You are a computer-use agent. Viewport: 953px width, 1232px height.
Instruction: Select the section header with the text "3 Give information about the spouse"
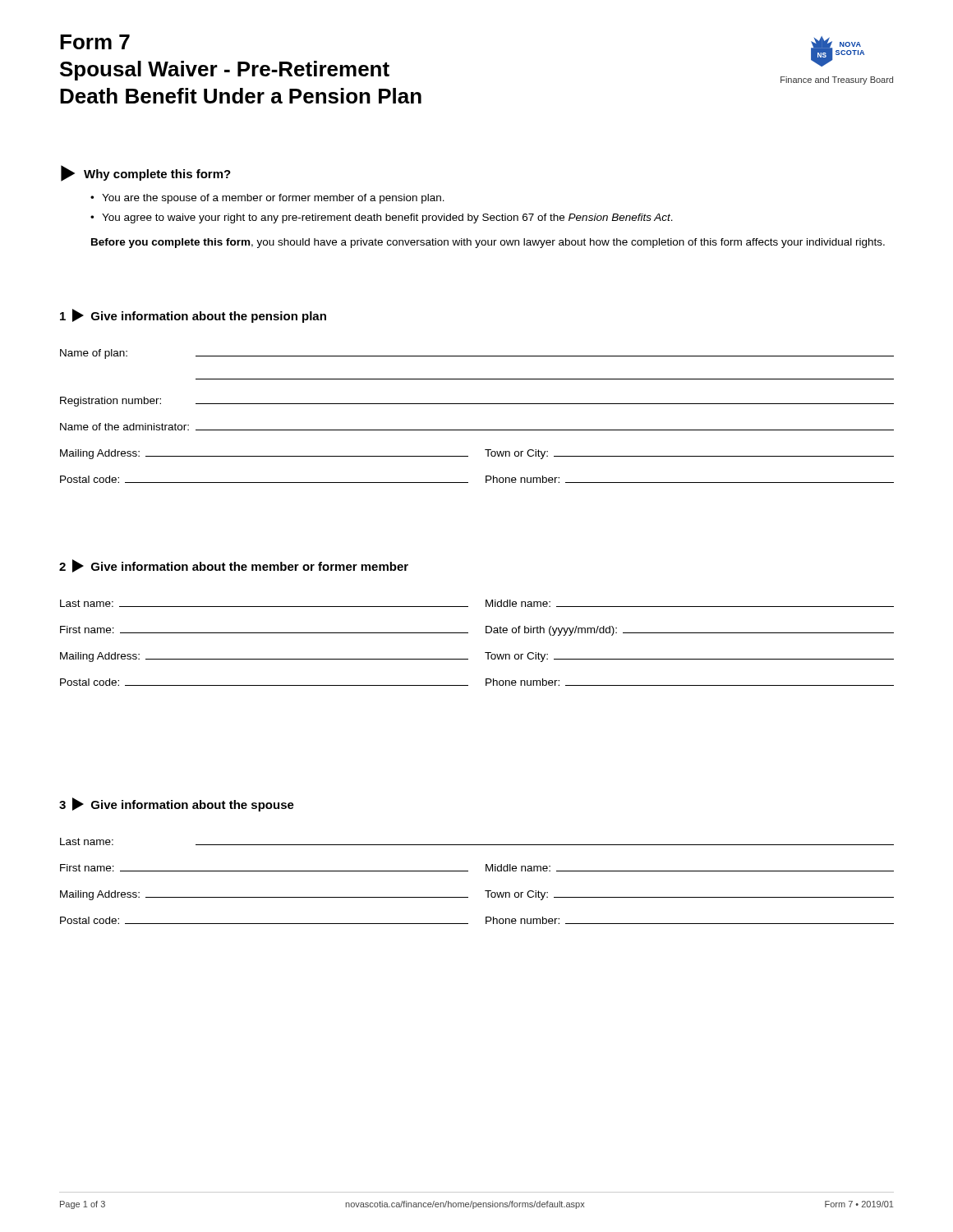[x=177, y=804]
